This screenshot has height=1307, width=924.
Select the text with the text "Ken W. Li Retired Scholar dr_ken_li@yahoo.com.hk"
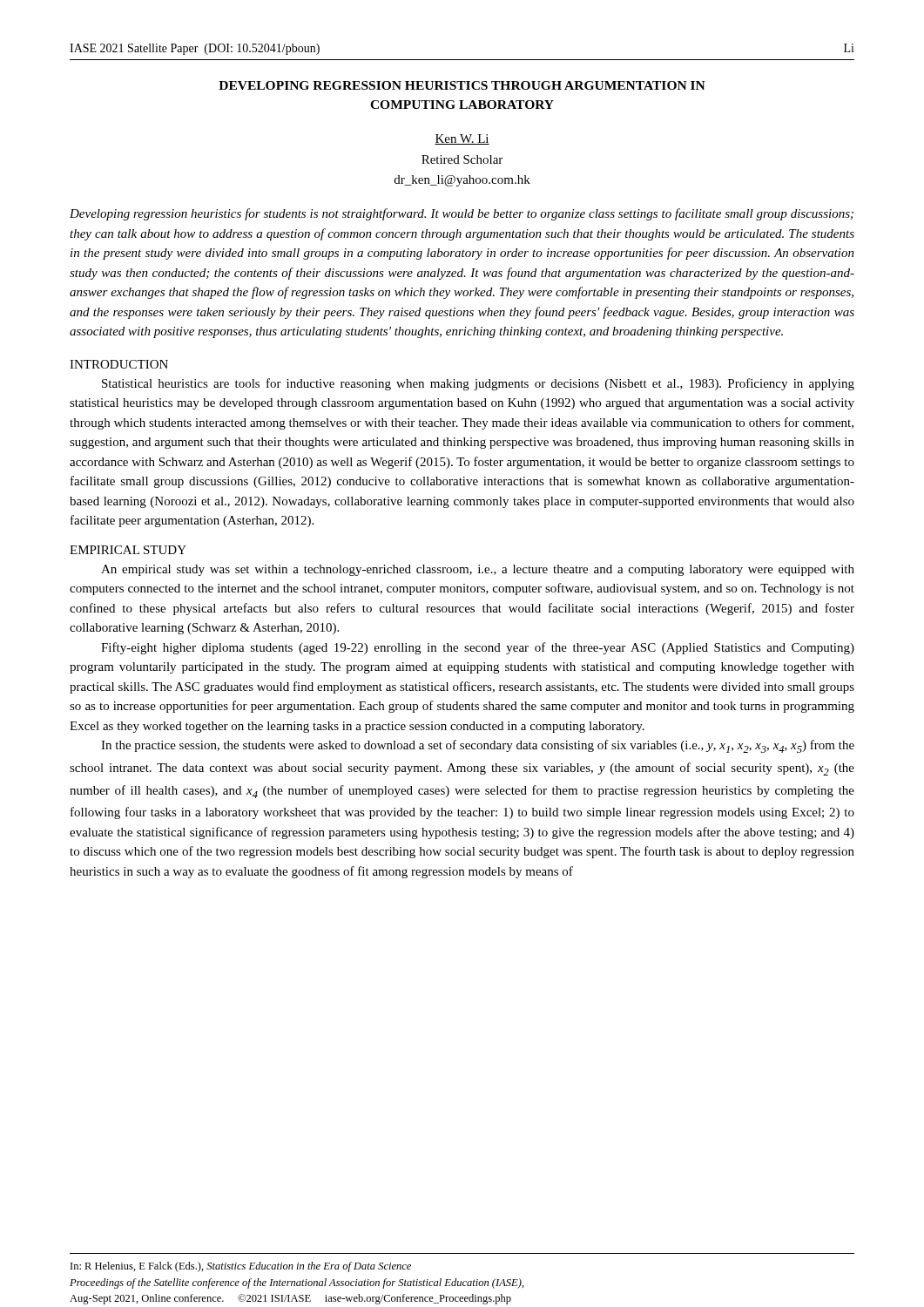coord(462,159)
